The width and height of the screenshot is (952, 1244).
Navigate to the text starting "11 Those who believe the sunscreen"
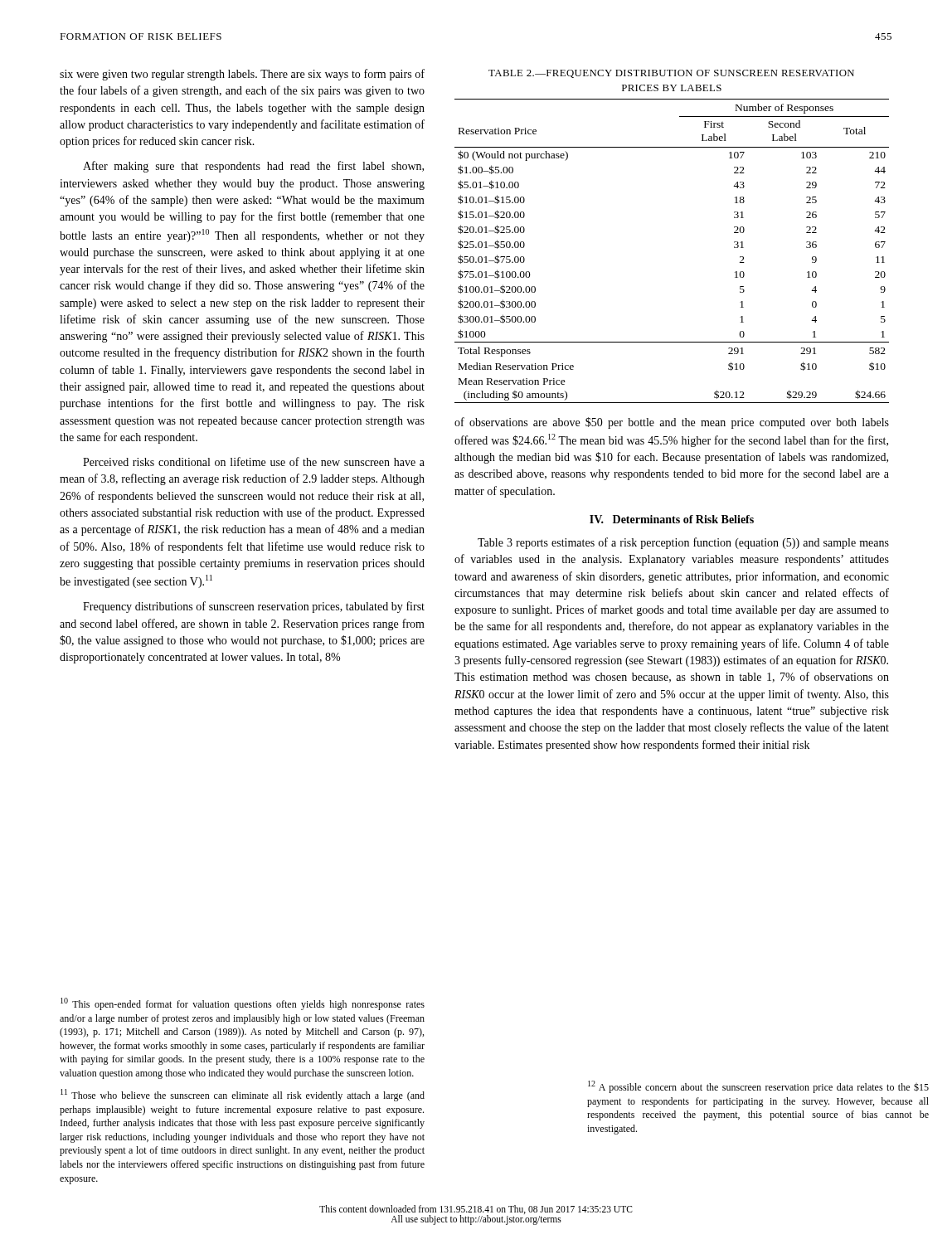pos(242,1136)
